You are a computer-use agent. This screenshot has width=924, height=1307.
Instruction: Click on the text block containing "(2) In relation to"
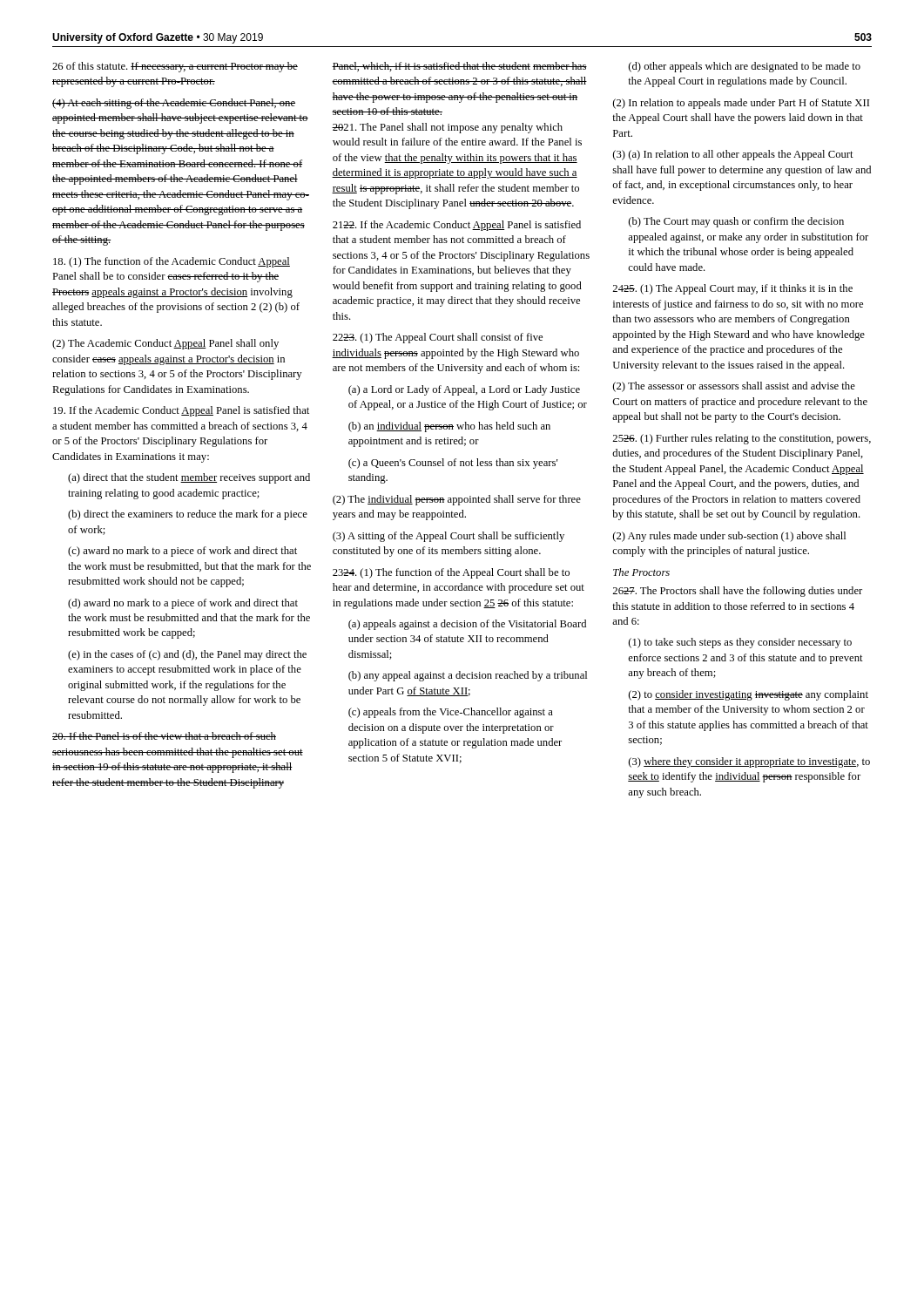[742, 119]
